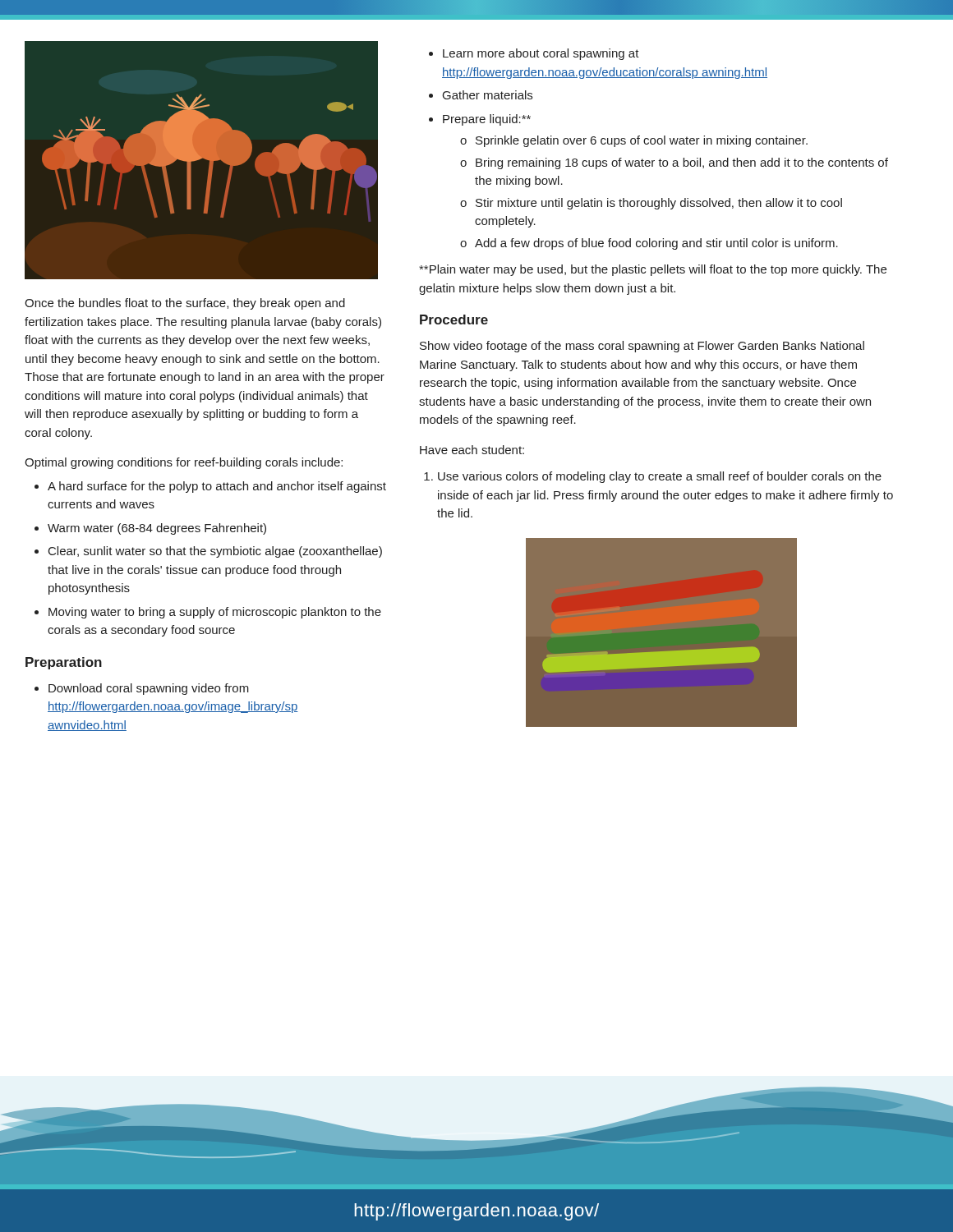Select the block starting "Have each student:"
The height and width of the screenshot is (1232, 953).
click(x=472, y=449)
